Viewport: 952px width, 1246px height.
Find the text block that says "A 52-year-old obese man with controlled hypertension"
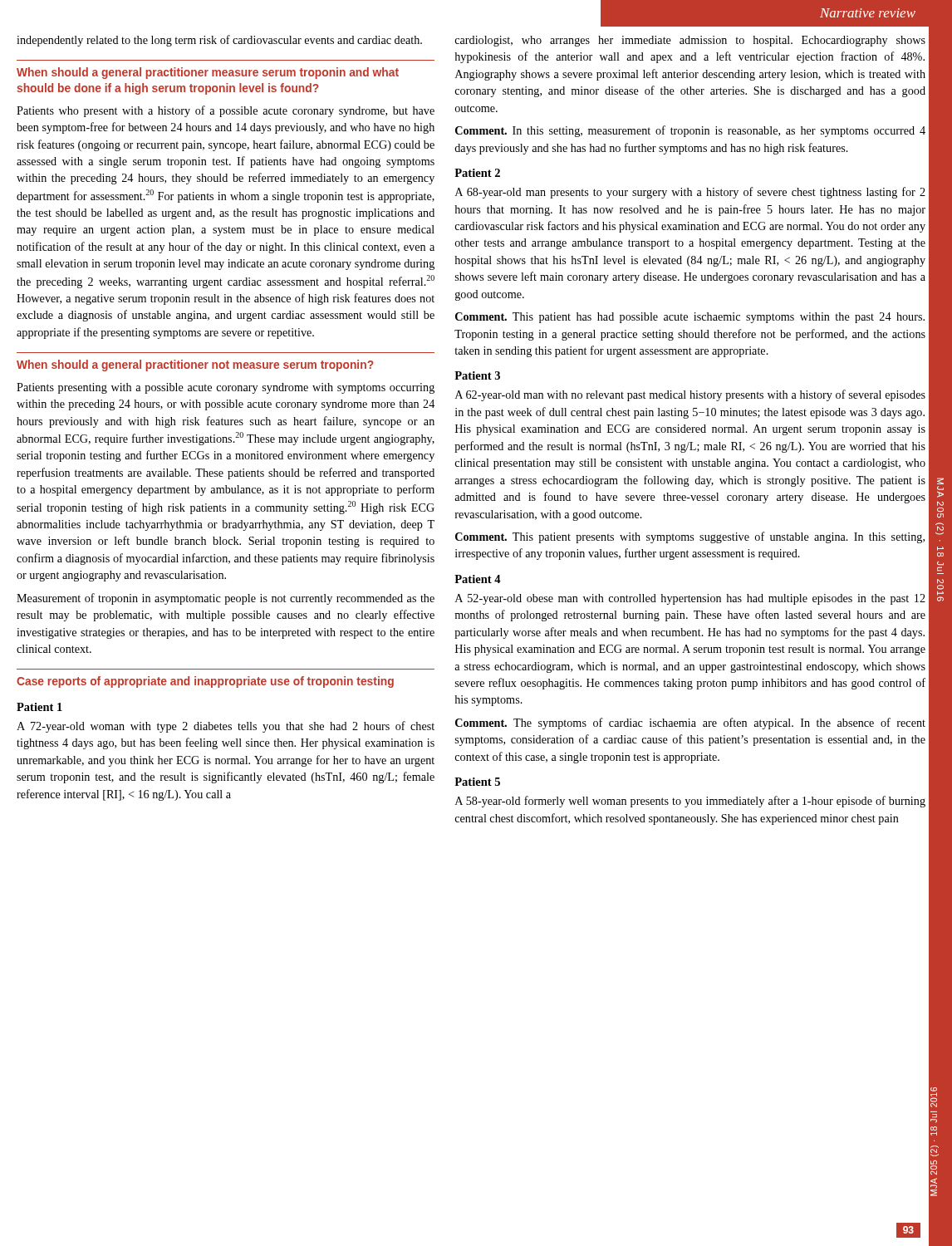[x=690, y=649]
